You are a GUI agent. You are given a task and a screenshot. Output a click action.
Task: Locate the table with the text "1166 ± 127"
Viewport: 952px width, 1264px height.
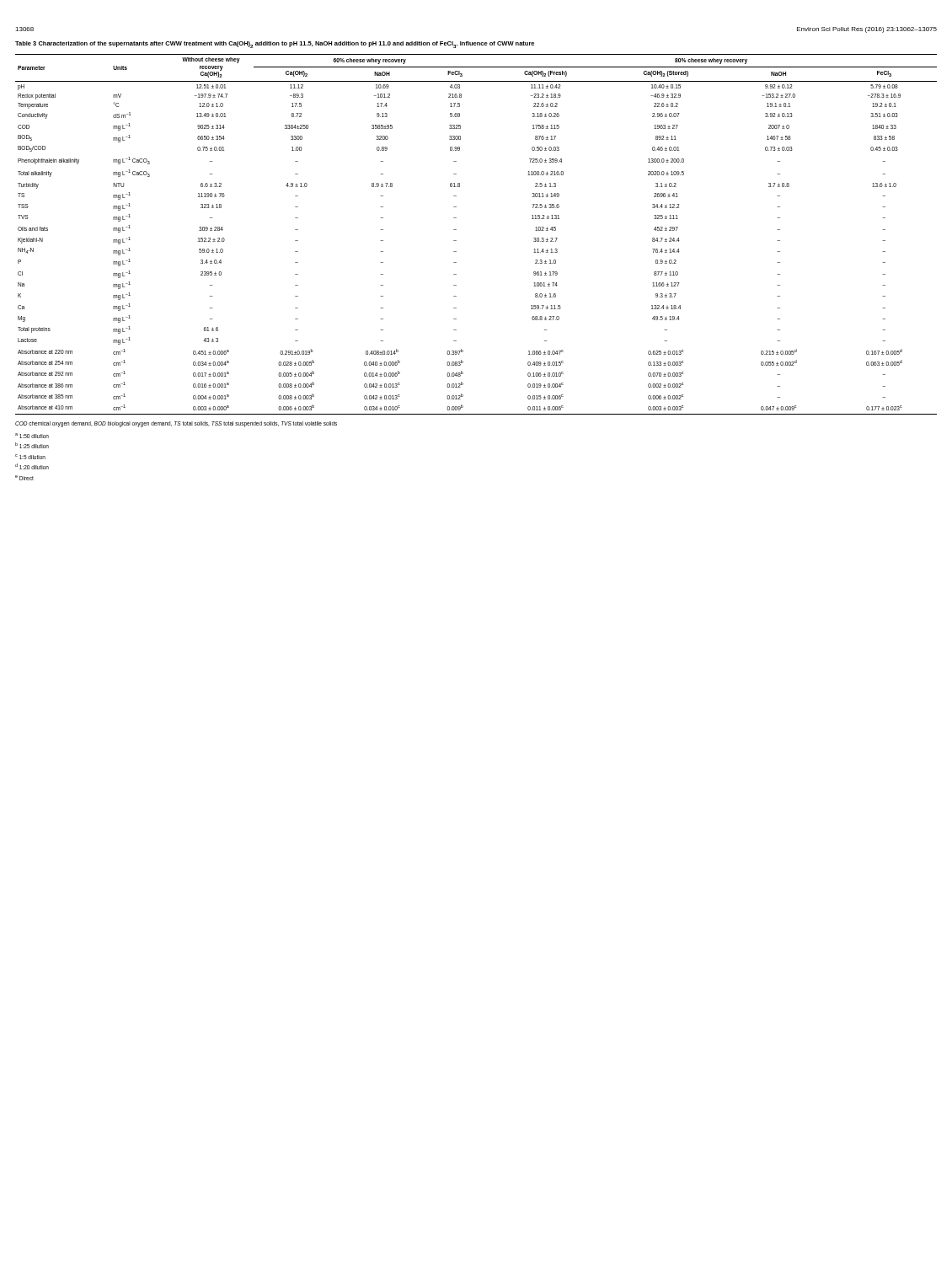476,234
